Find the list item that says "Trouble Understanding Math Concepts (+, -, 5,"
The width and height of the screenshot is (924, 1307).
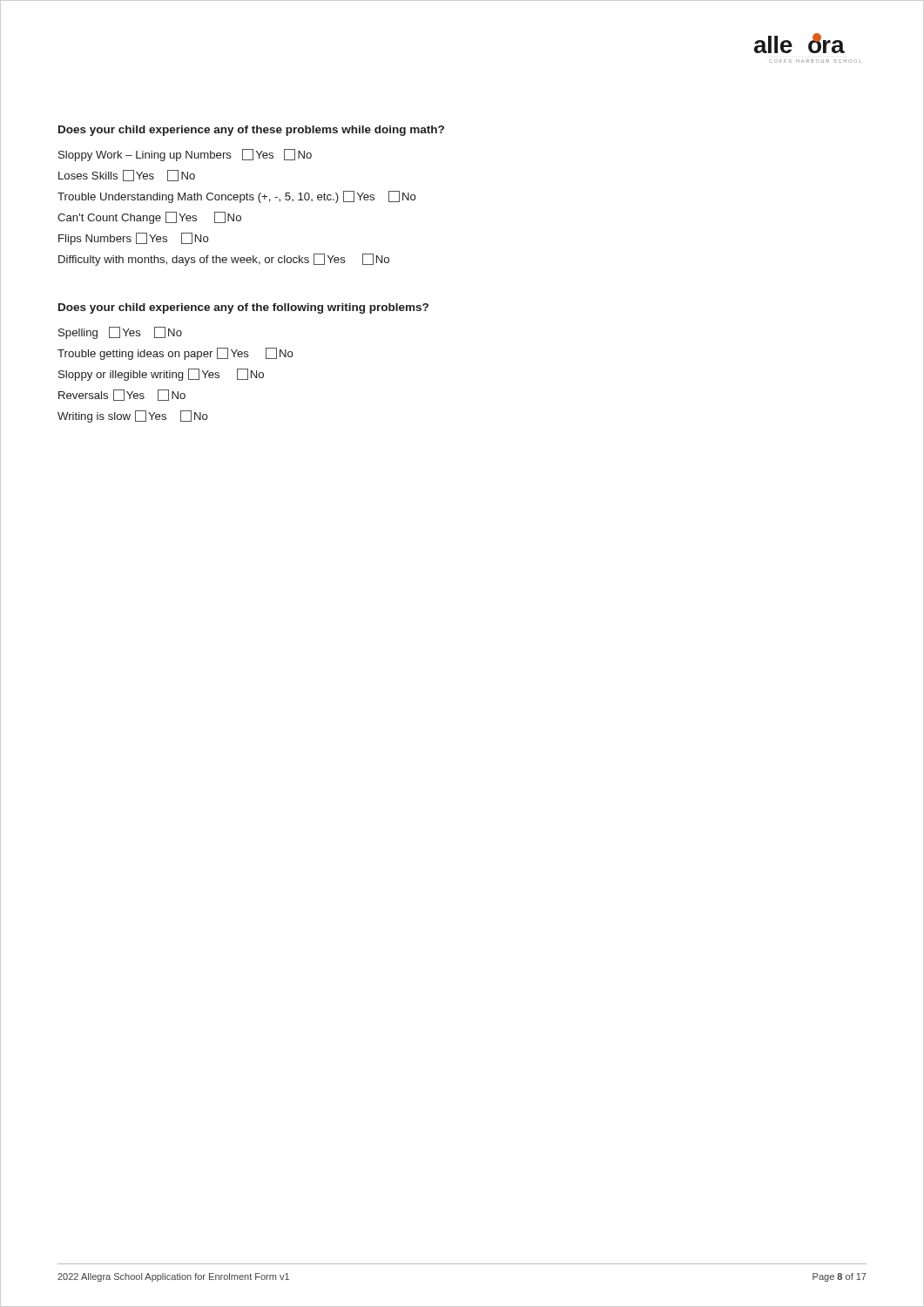[237, 196]
